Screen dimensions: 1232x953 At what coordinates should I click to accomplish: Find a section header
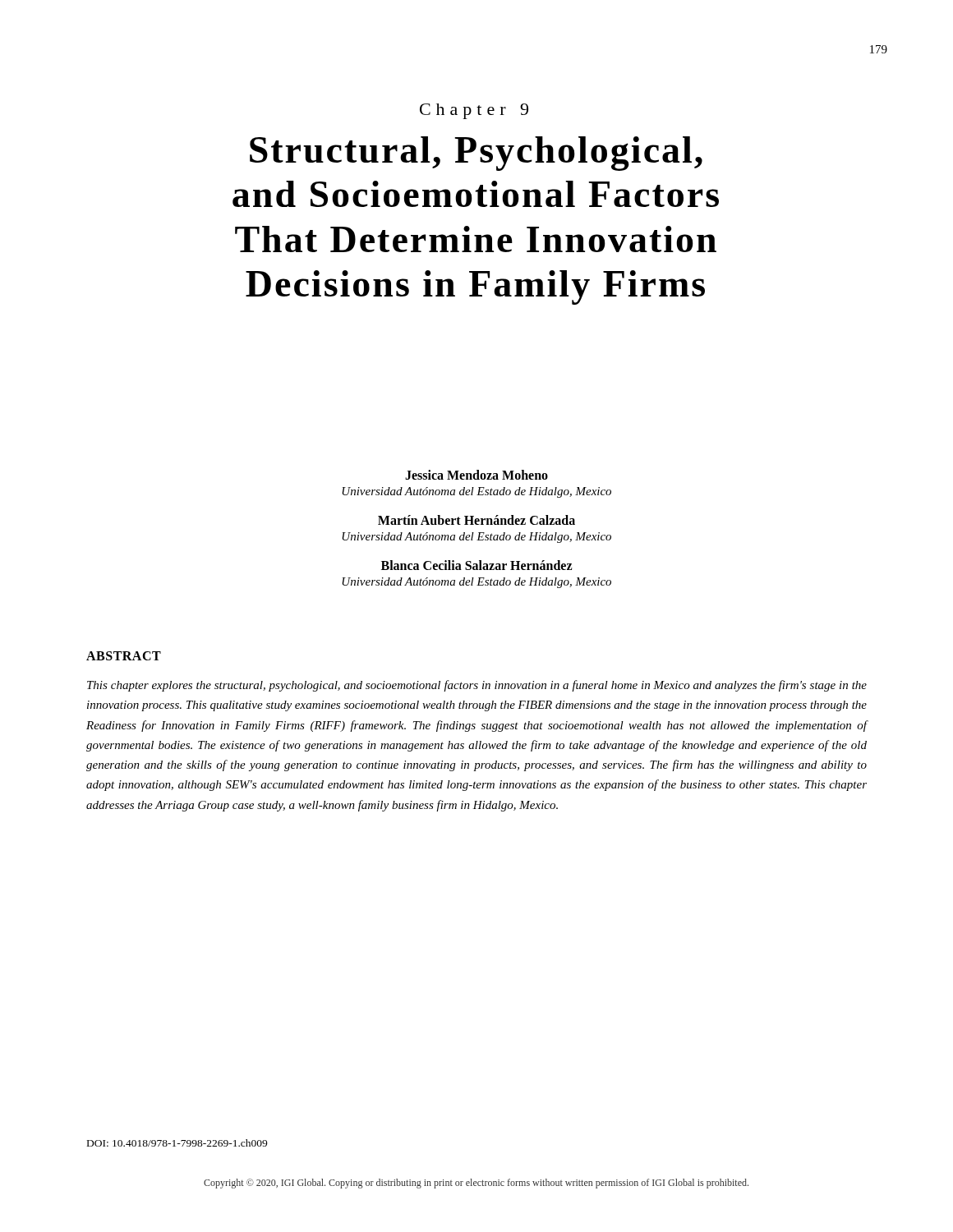click(x=124, y=656)
